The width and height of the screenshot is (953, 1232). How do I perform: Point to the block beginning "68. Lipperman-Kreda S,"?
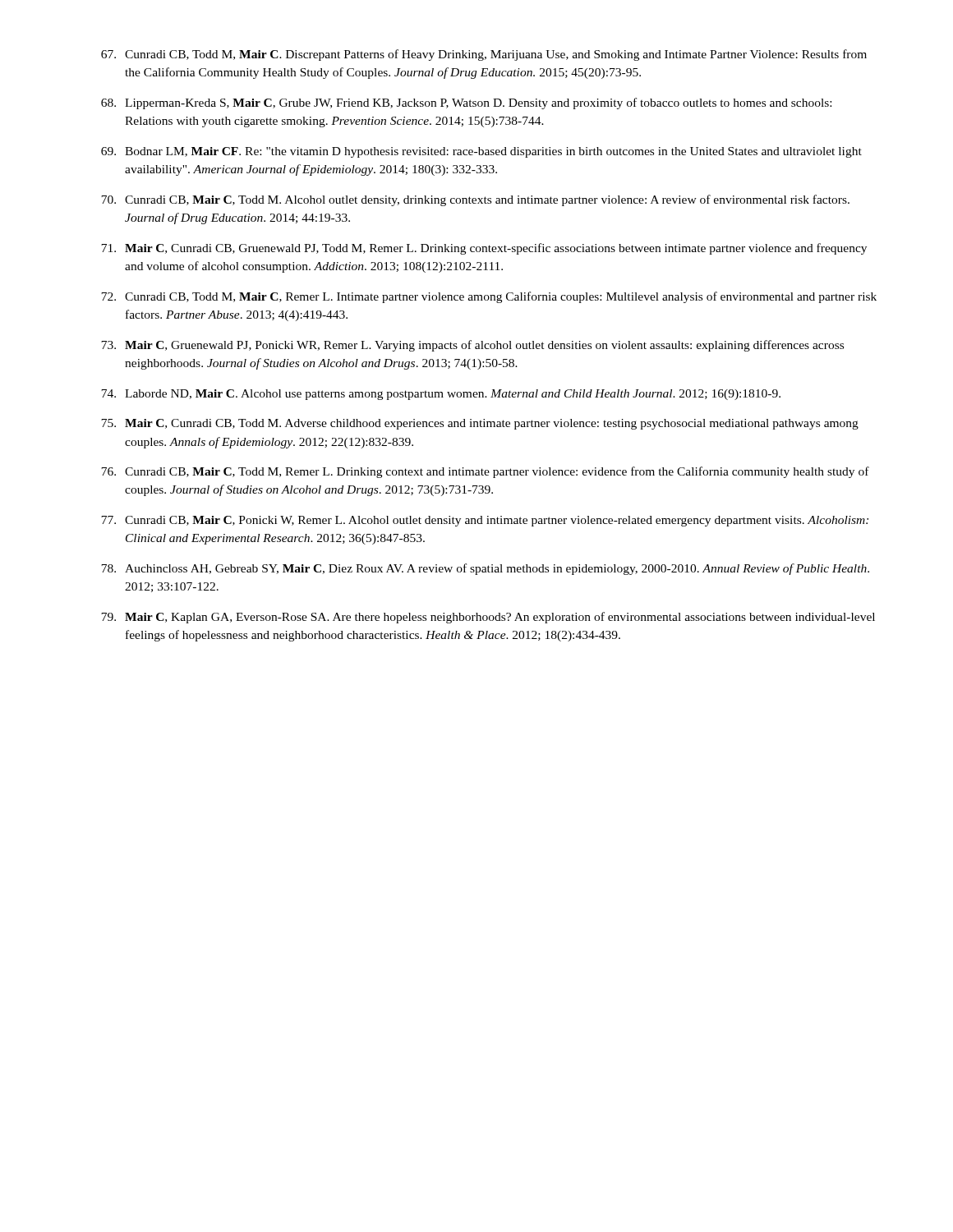pyautogui.click(x=481, y=112)
